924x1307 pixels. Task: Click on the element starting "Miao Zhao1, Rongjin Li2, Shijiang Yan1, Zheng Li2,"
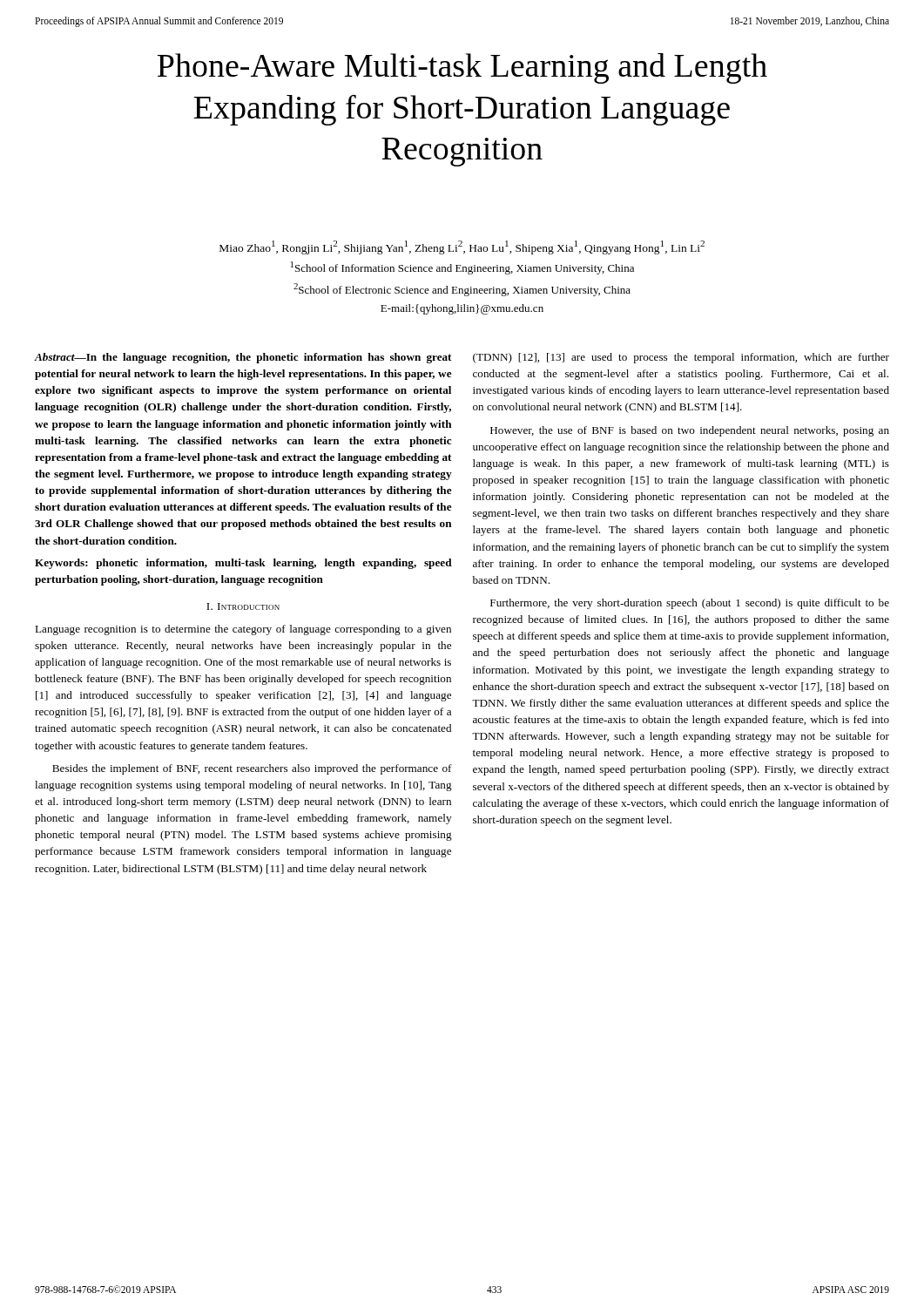462,276
